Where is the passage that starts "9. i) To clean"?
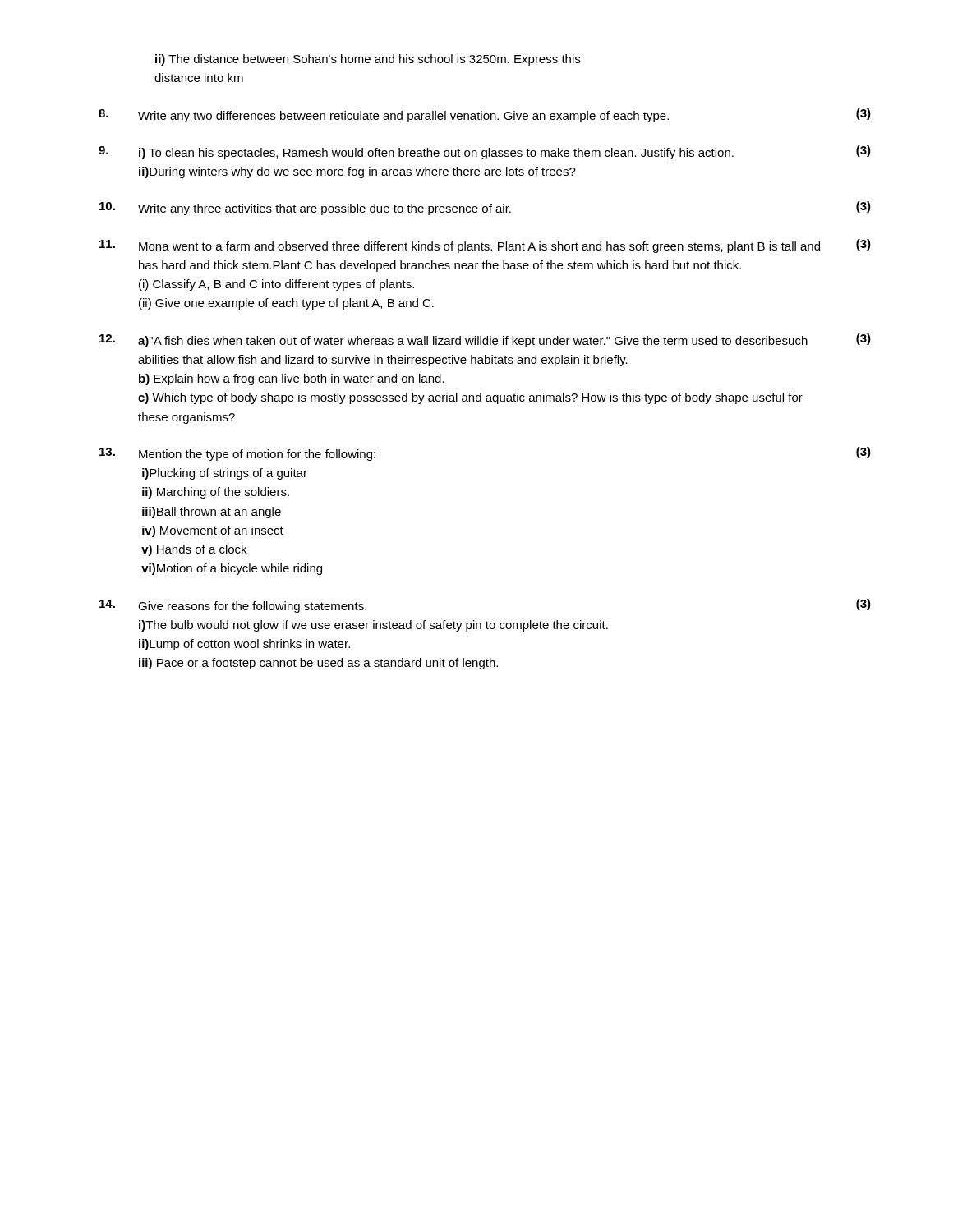The image size is (953, 1232). [485, 162]
